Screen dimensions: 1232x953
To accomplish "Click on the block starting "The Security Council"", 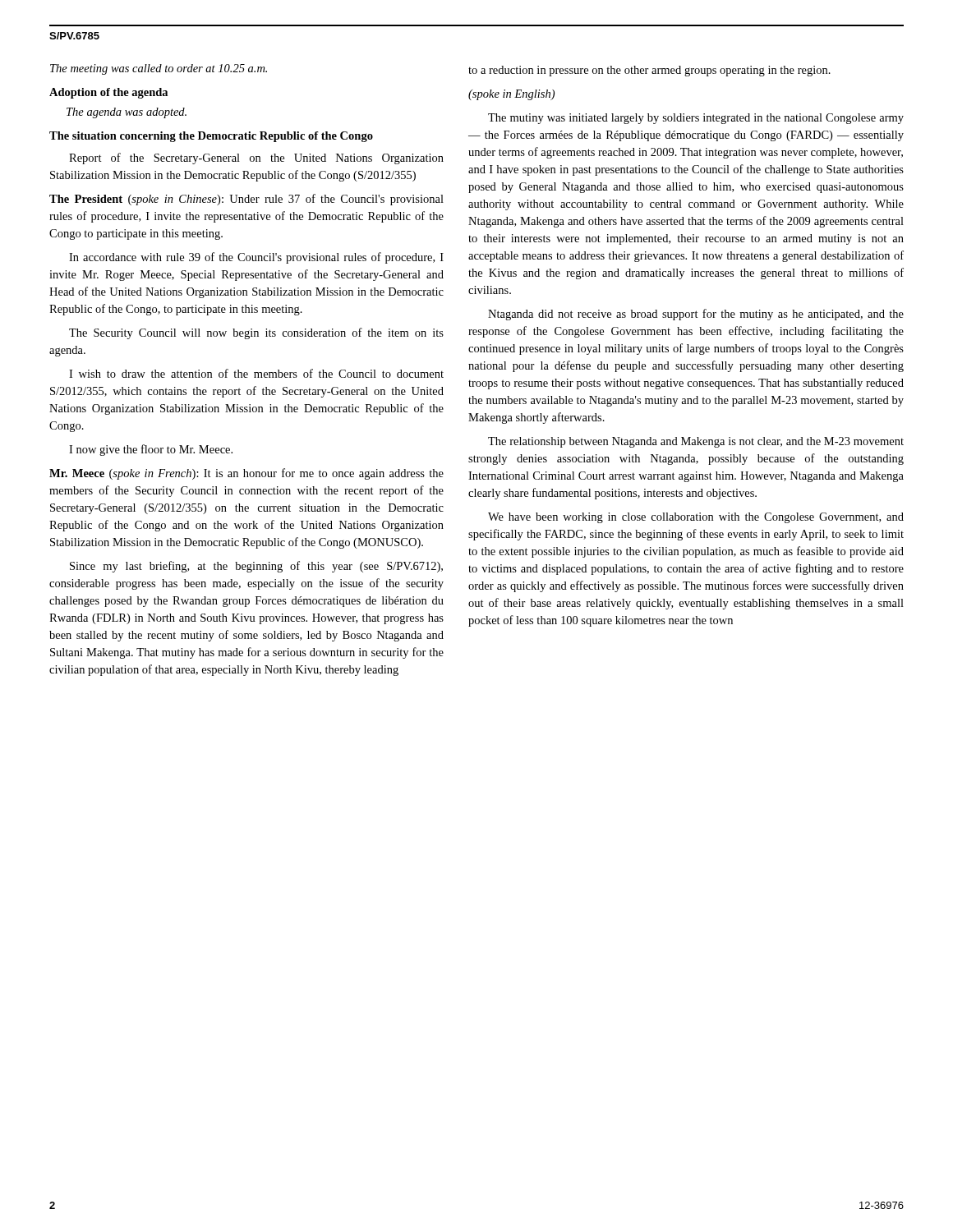I will click(246, 341).
